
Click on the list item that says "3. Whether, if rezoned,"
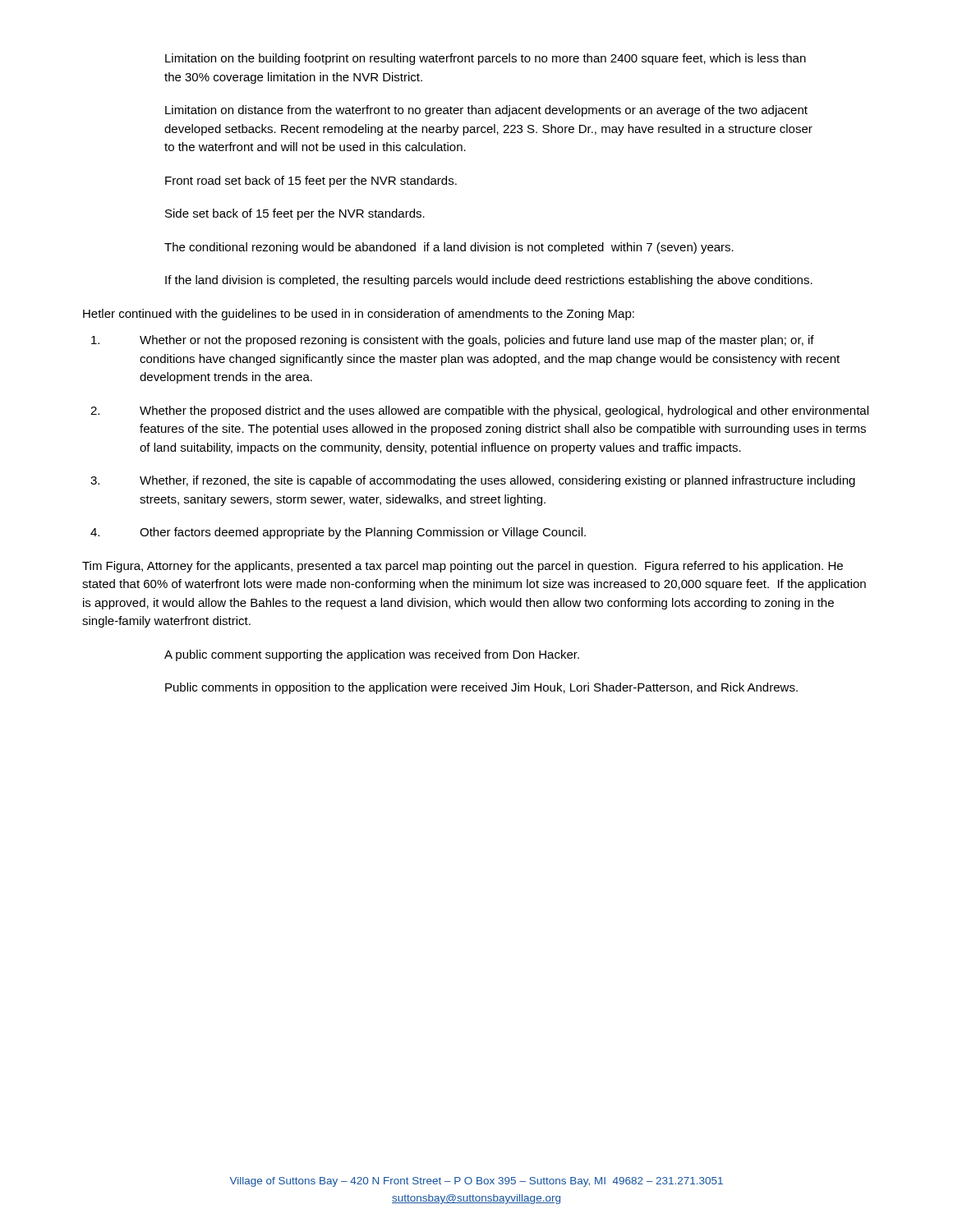pyautogui.click(x=476, y=490)
